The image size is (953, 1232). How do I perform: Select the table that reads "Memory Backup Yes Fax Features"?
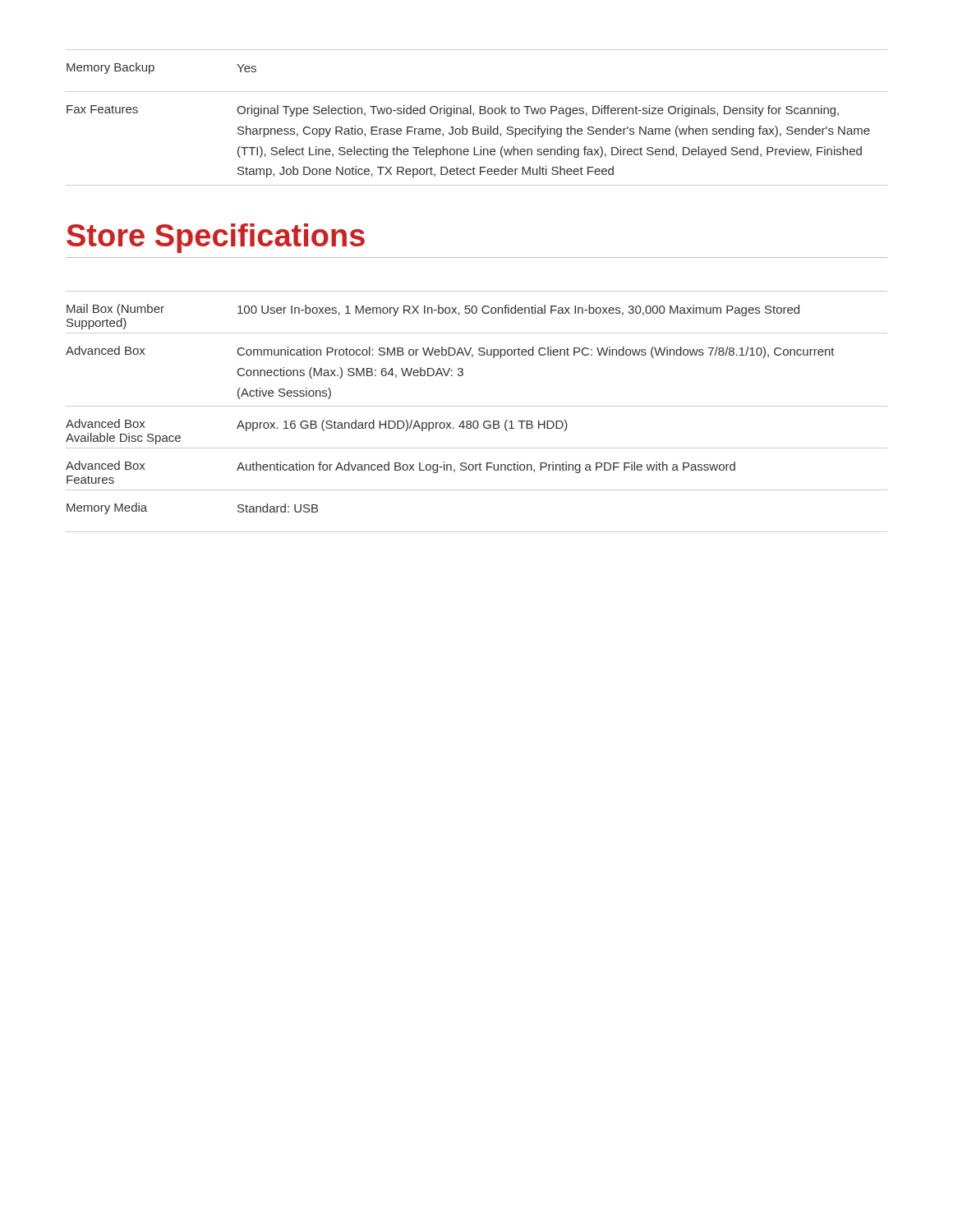(476, 117)
